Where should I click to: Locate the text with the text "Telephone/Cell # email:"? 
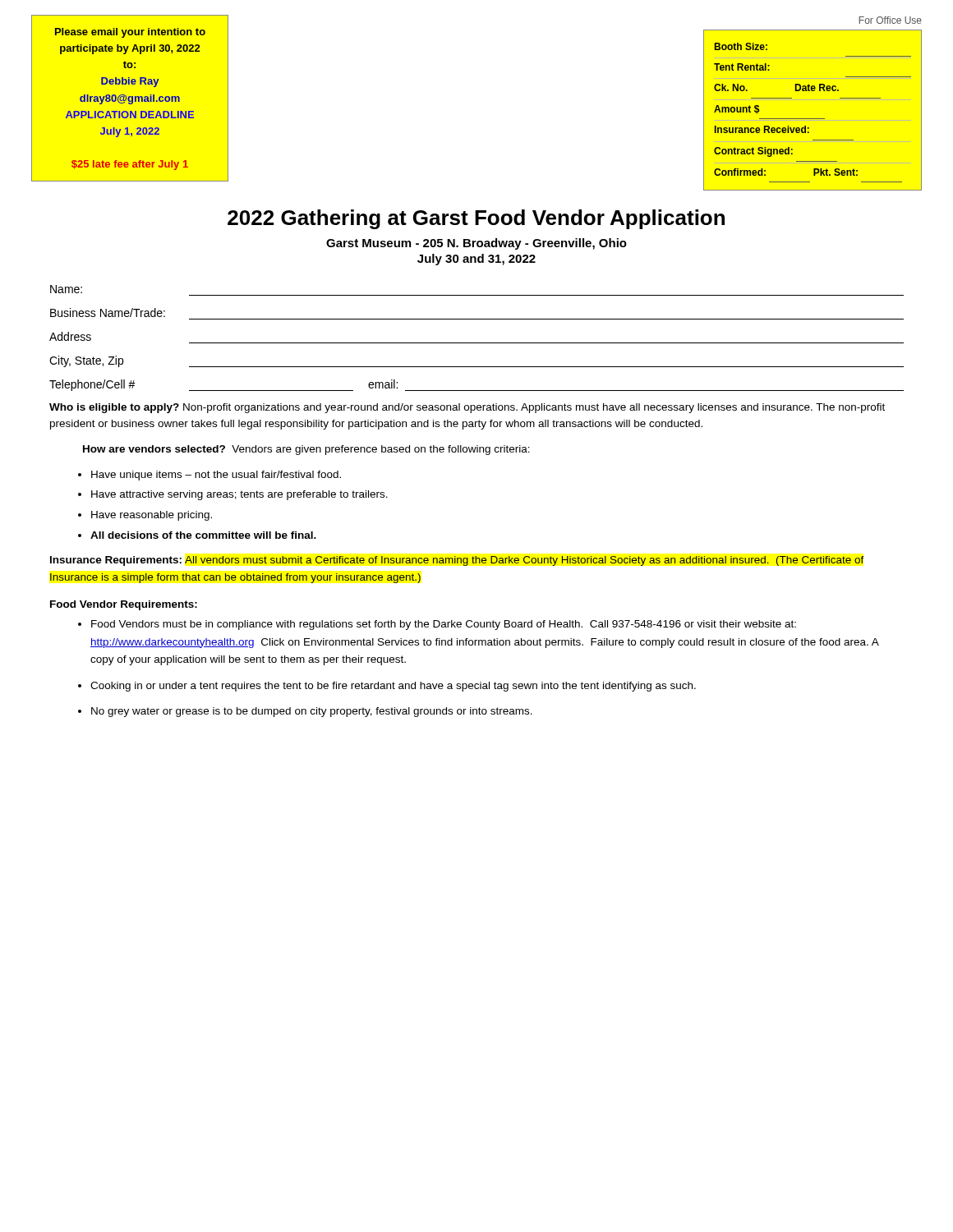(476, 383)
